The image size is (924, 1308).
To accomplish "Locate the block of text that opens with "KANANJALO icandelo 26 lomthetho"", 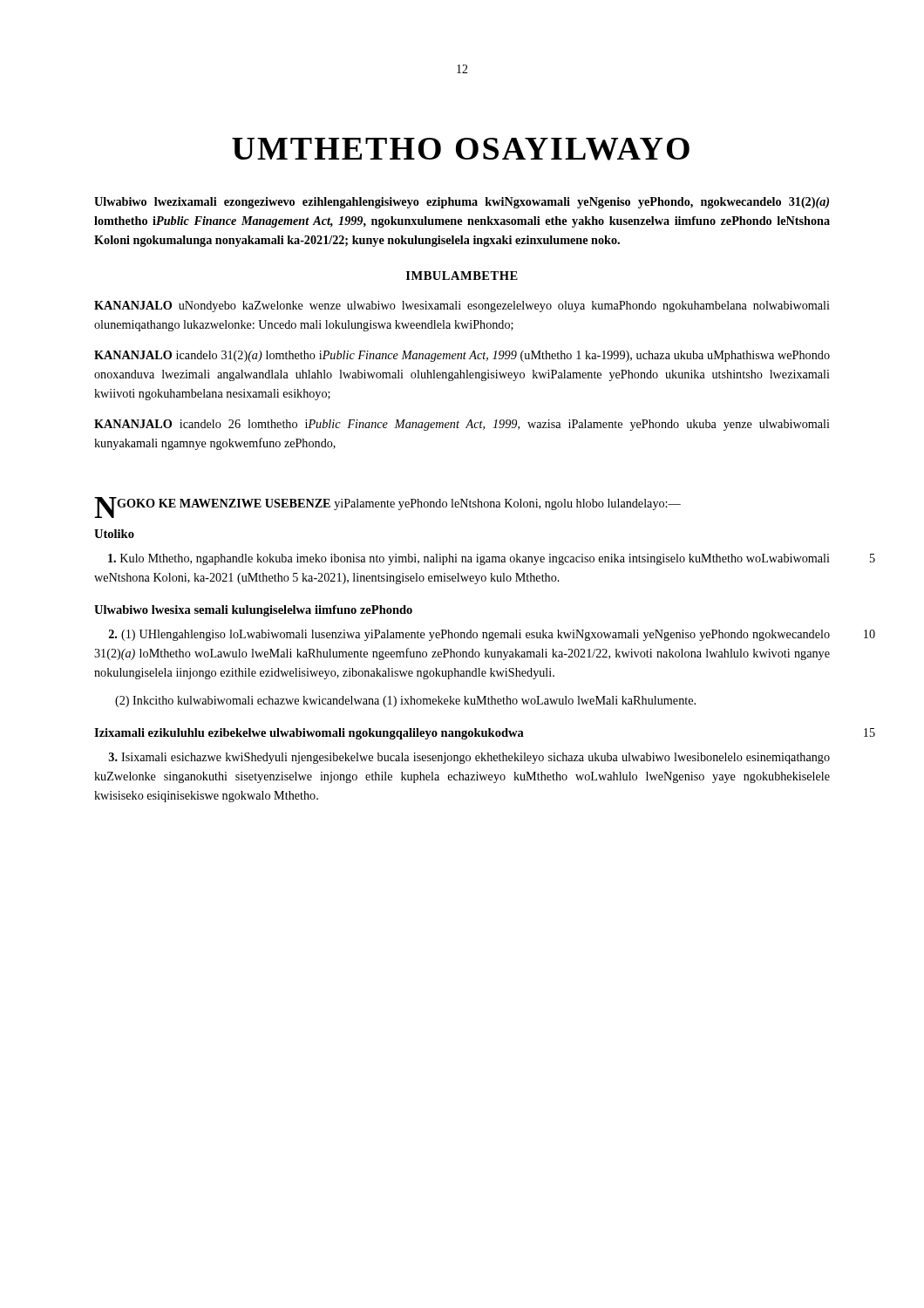I will [462, 433].
